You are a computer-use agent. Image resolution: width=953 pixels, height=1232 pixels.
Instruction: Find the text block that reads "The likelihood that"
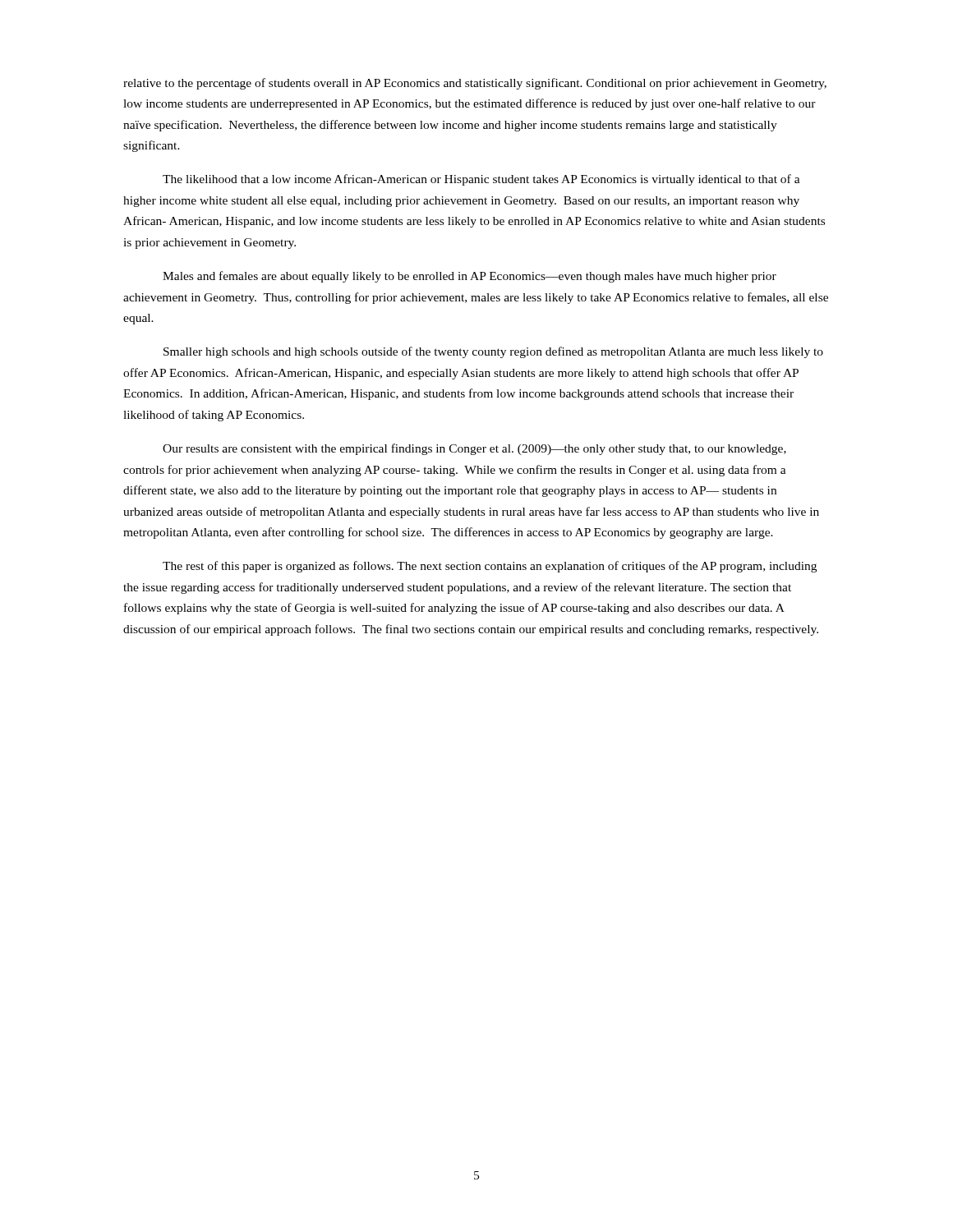pos(476,211)
